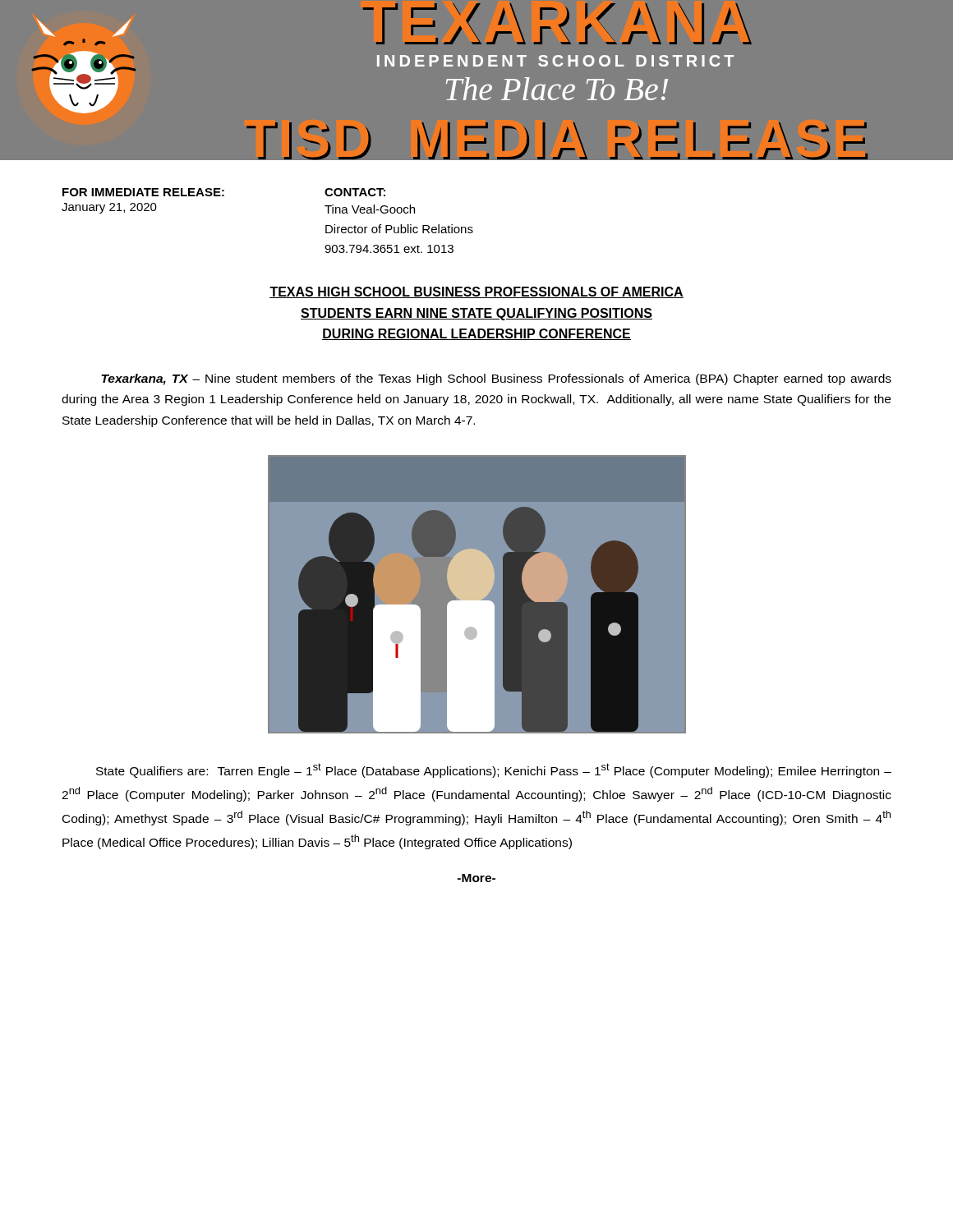
Task: Find the text block containing "CONTACT: Tina Veal-Gooch Director of Public Relations 903.794.3651"
Action: (x=399, y=220)
